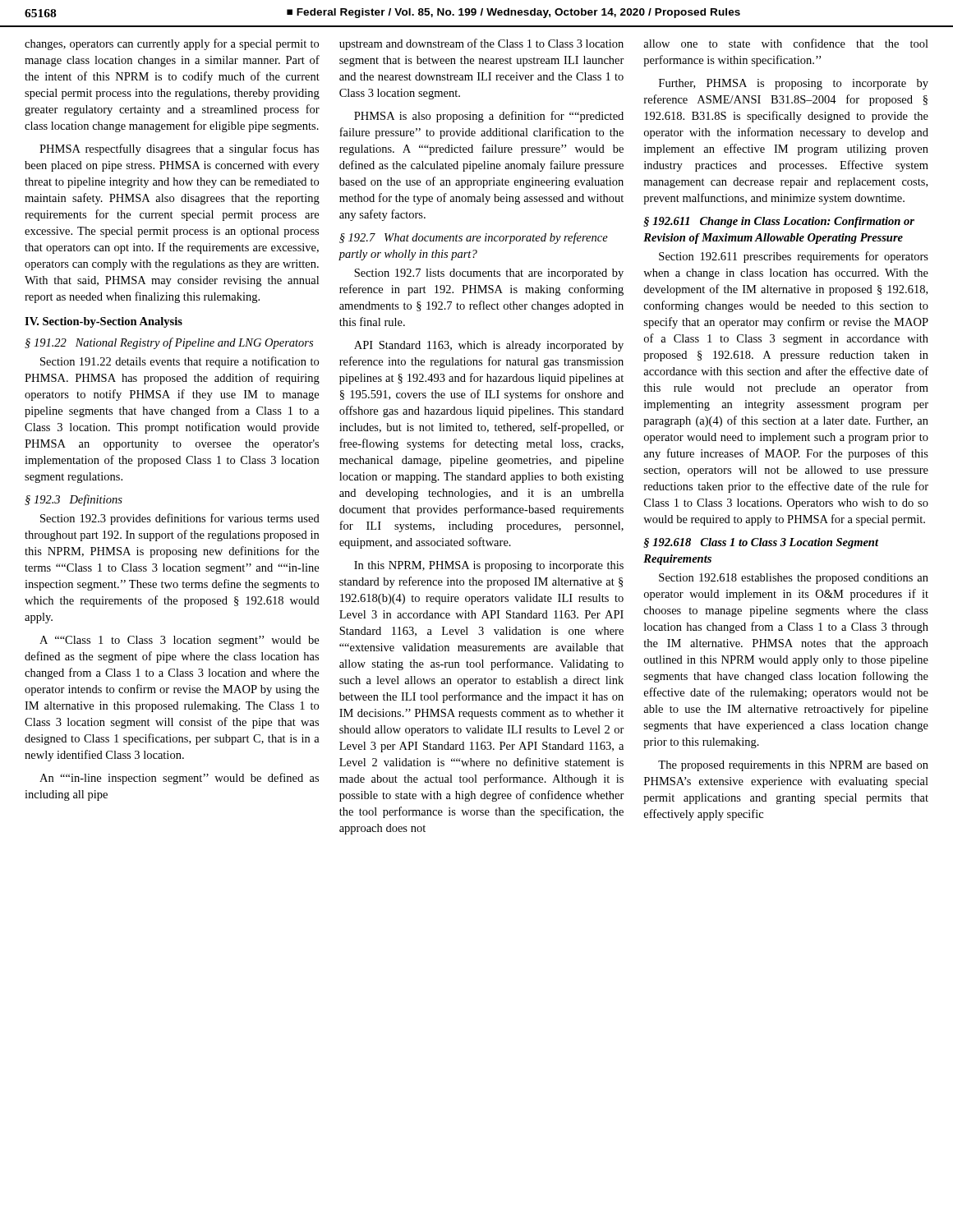Point to the text block starting "§ 192.3 Definitions"
The width and height of the screenshot is (953, 1232).
click(x=73, y=500)
